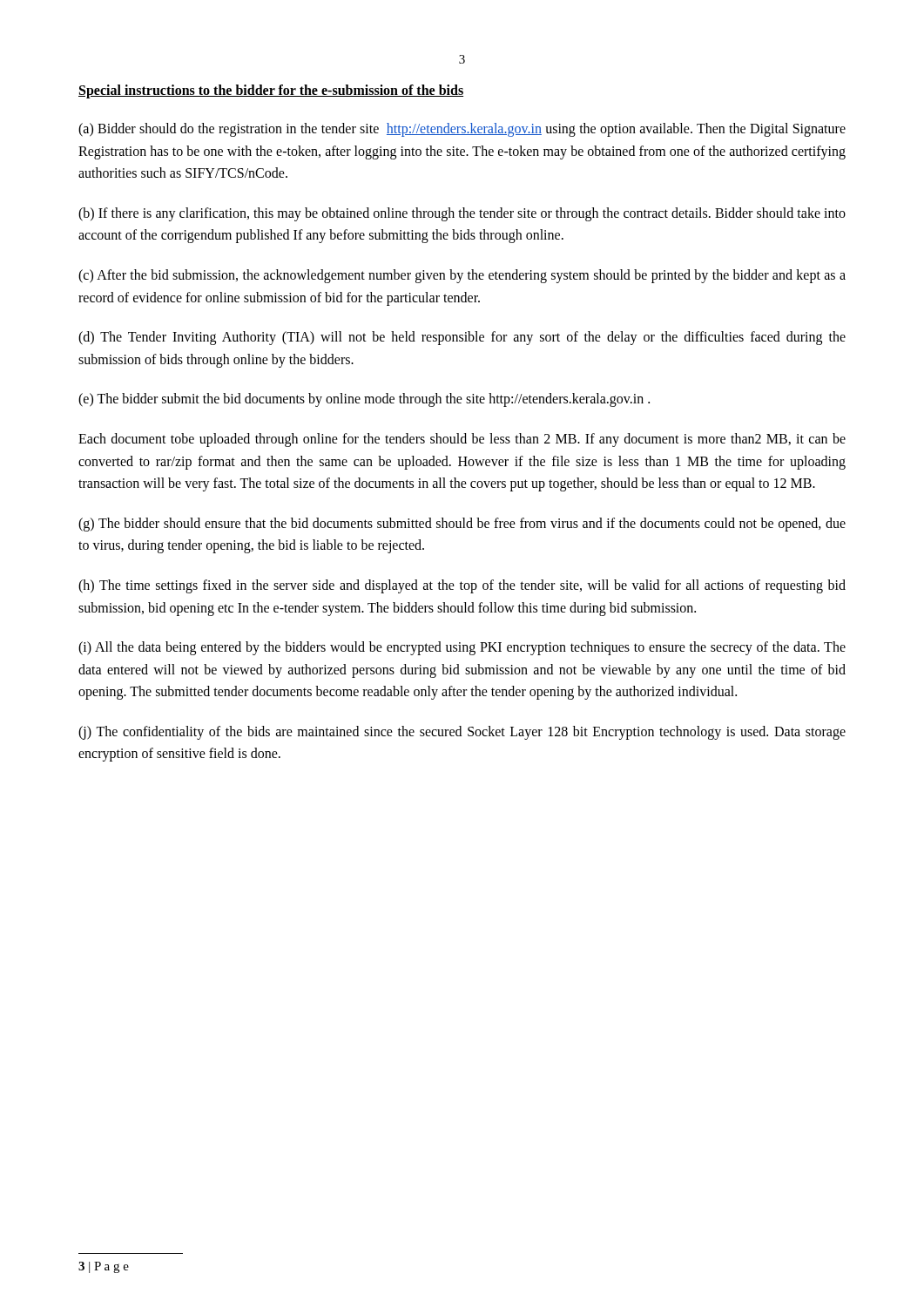This screenshot has height=1307, width=924.
Task: Where is the section header that starts "Special instructions to the bidder for"?
Action: click(271, 90)
